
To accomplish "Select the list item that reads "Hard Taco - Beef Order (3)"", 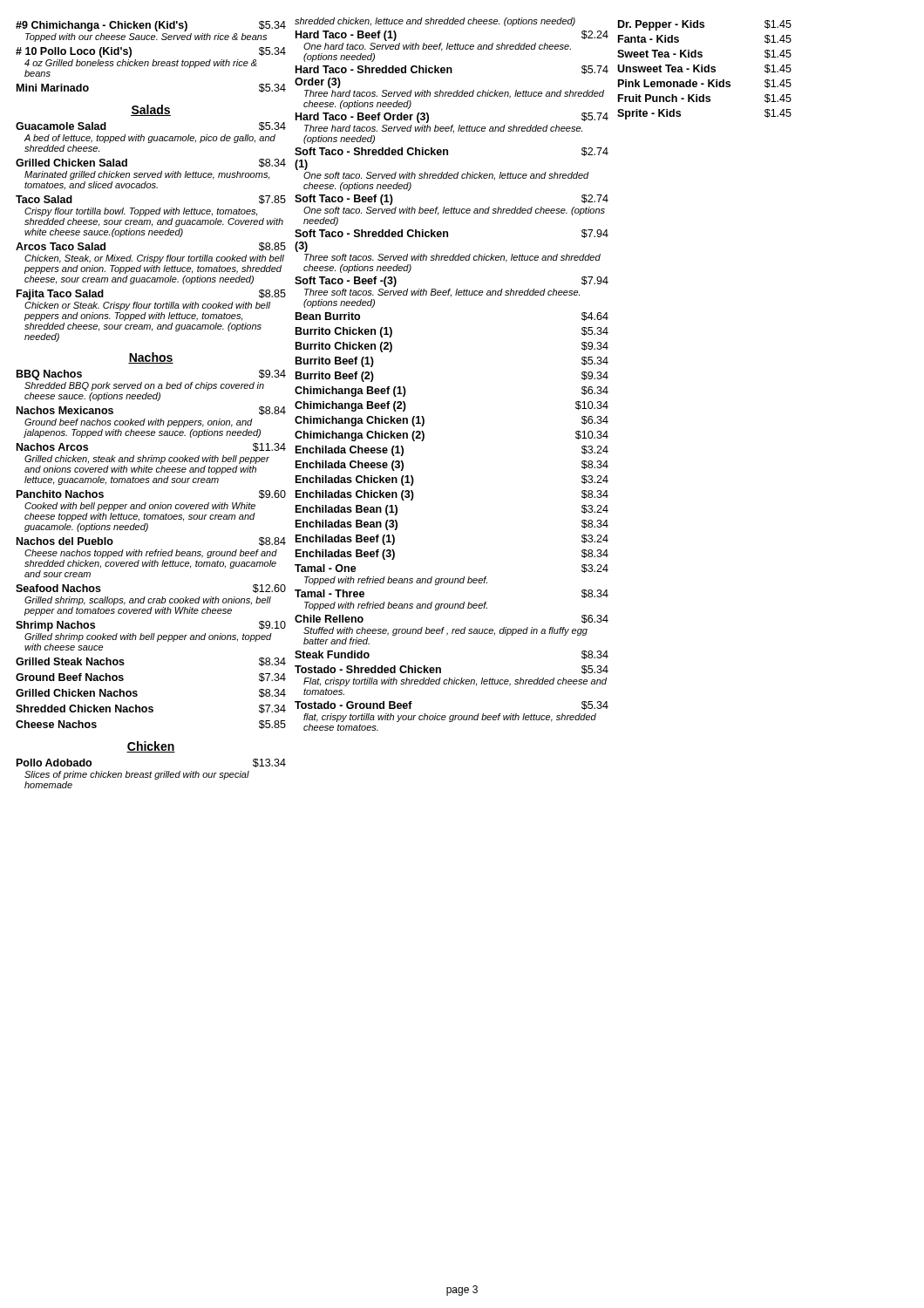I will [452, 127].
